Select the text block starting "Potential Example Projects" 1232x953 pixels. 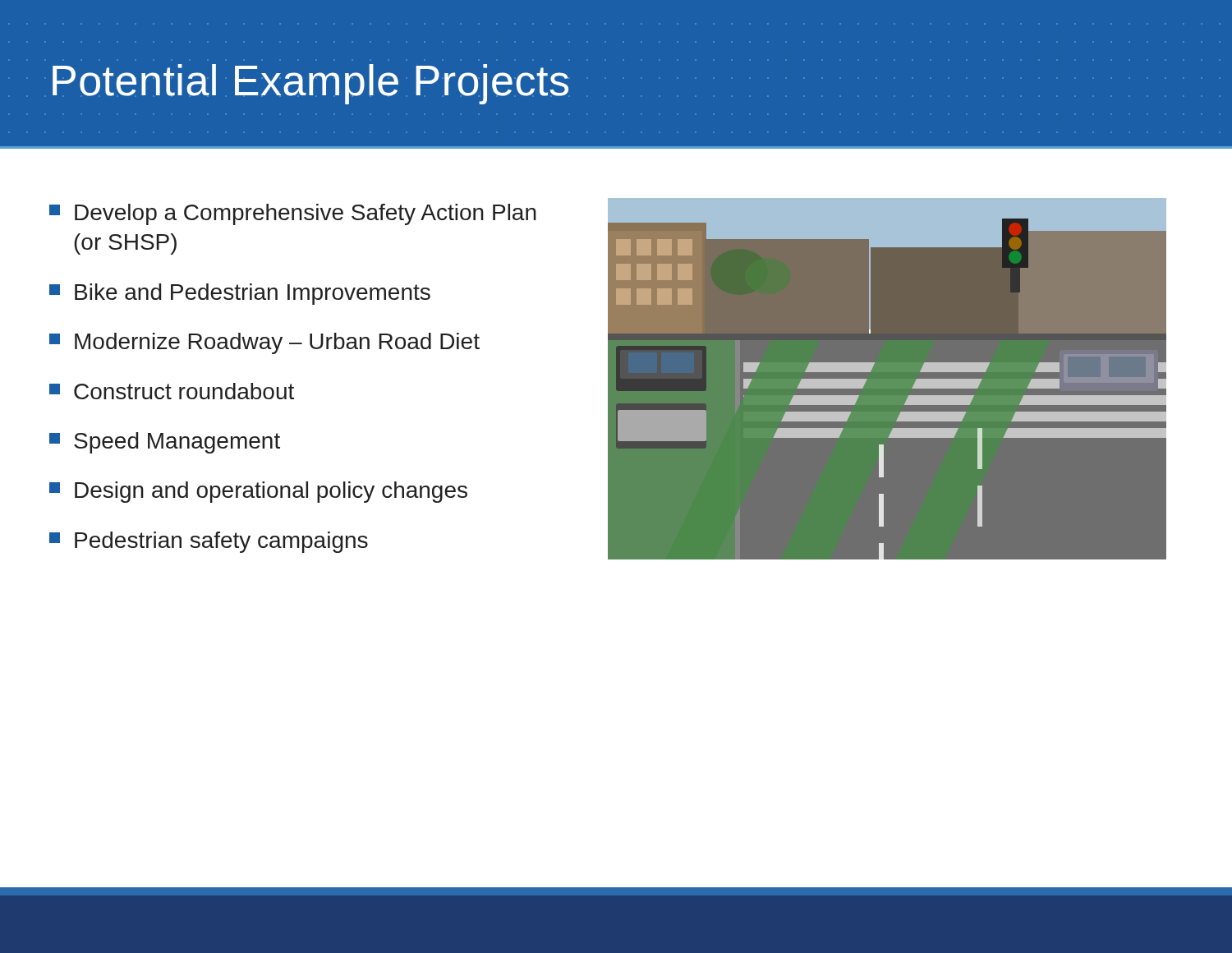pyautogui.click(x=310, y=81)
